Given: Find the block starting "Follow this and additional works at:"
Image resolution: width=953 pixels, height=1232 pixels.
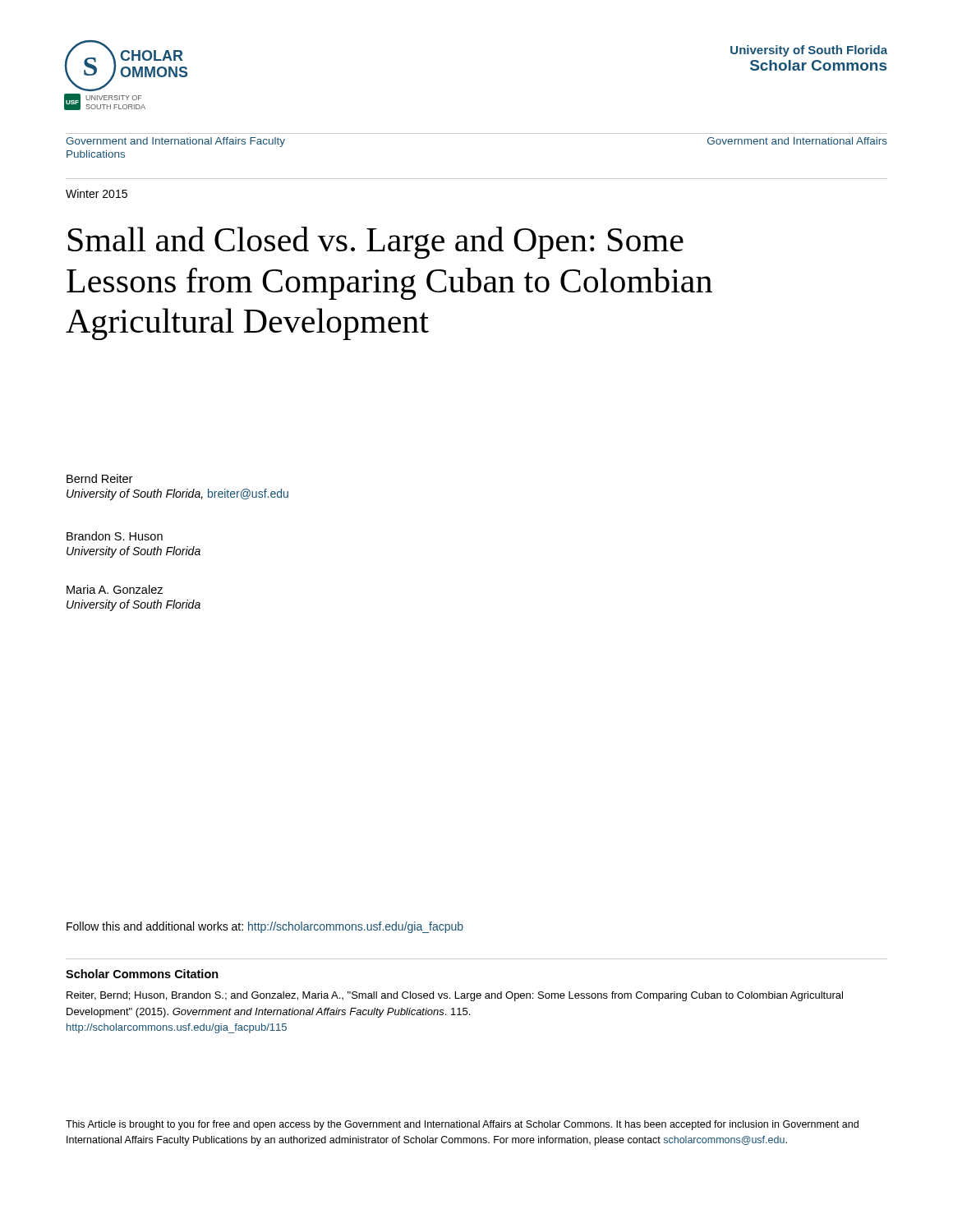Looking at the screenshot, I should tap(265, 926).
